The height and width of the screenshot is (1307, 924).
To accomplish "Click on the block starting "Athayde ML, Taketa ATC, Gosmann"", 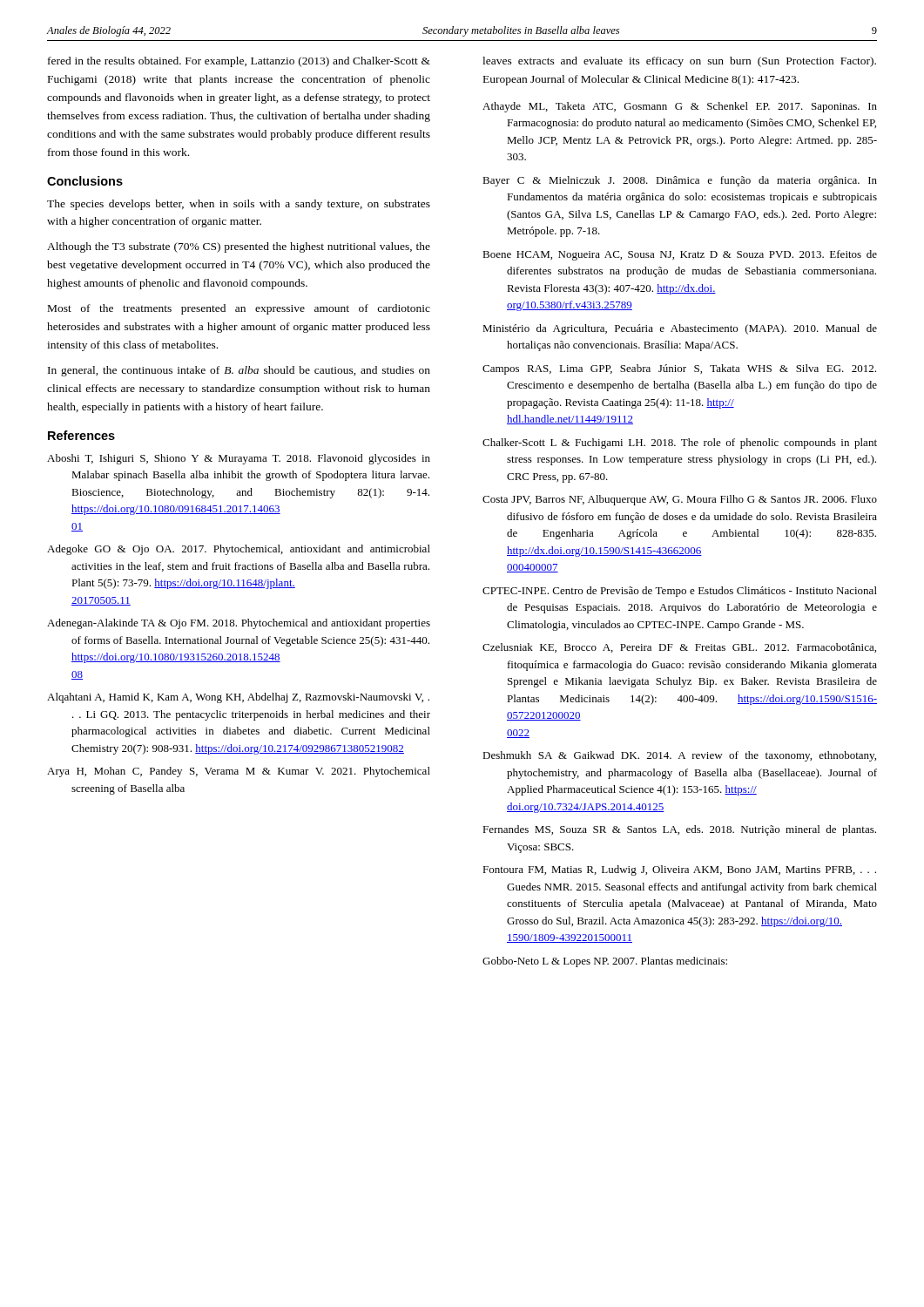I will click(x=680, y=131).
